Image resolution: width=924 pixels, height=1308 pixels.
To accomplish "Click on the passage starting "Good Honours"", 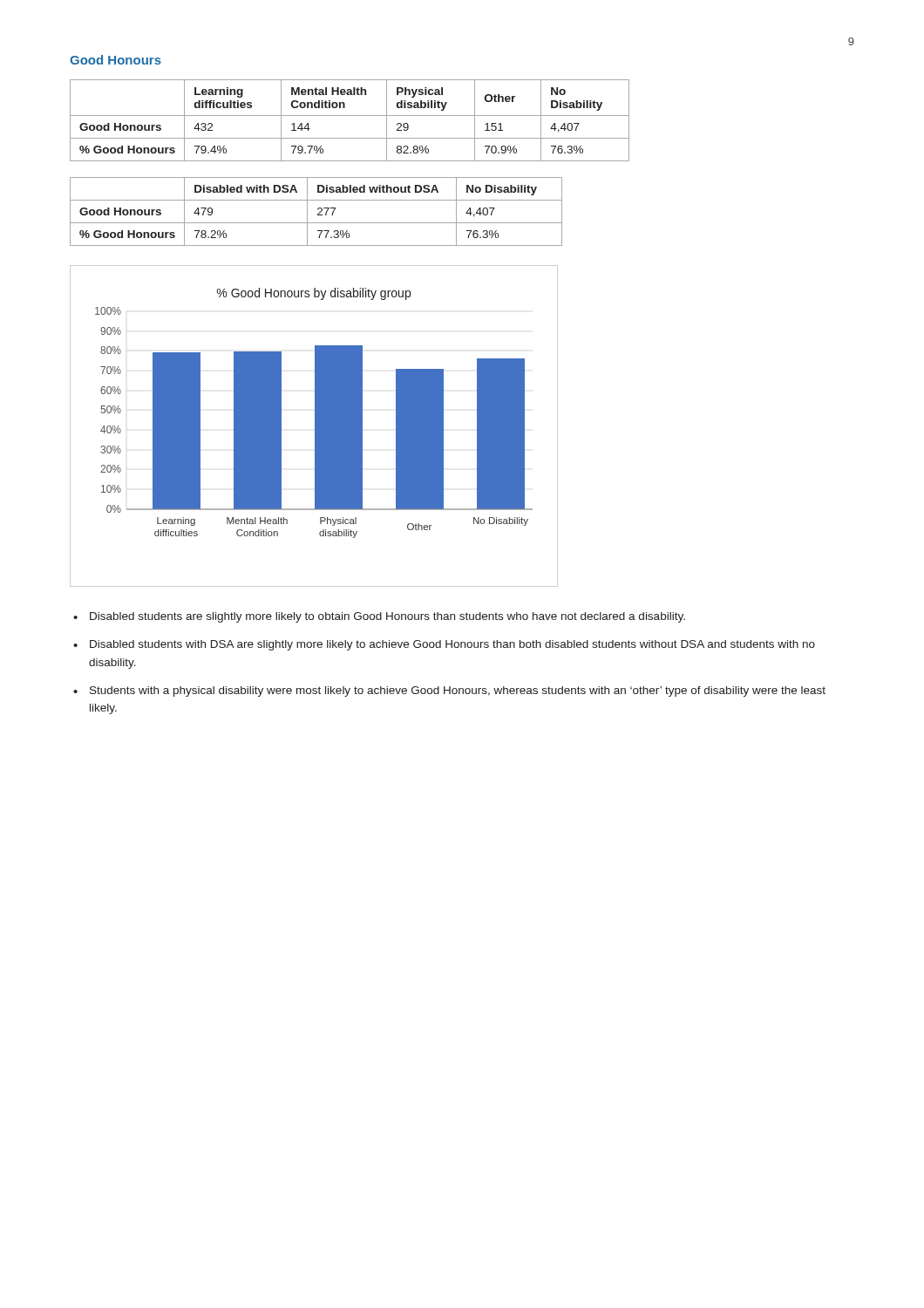I will (116, 60).
